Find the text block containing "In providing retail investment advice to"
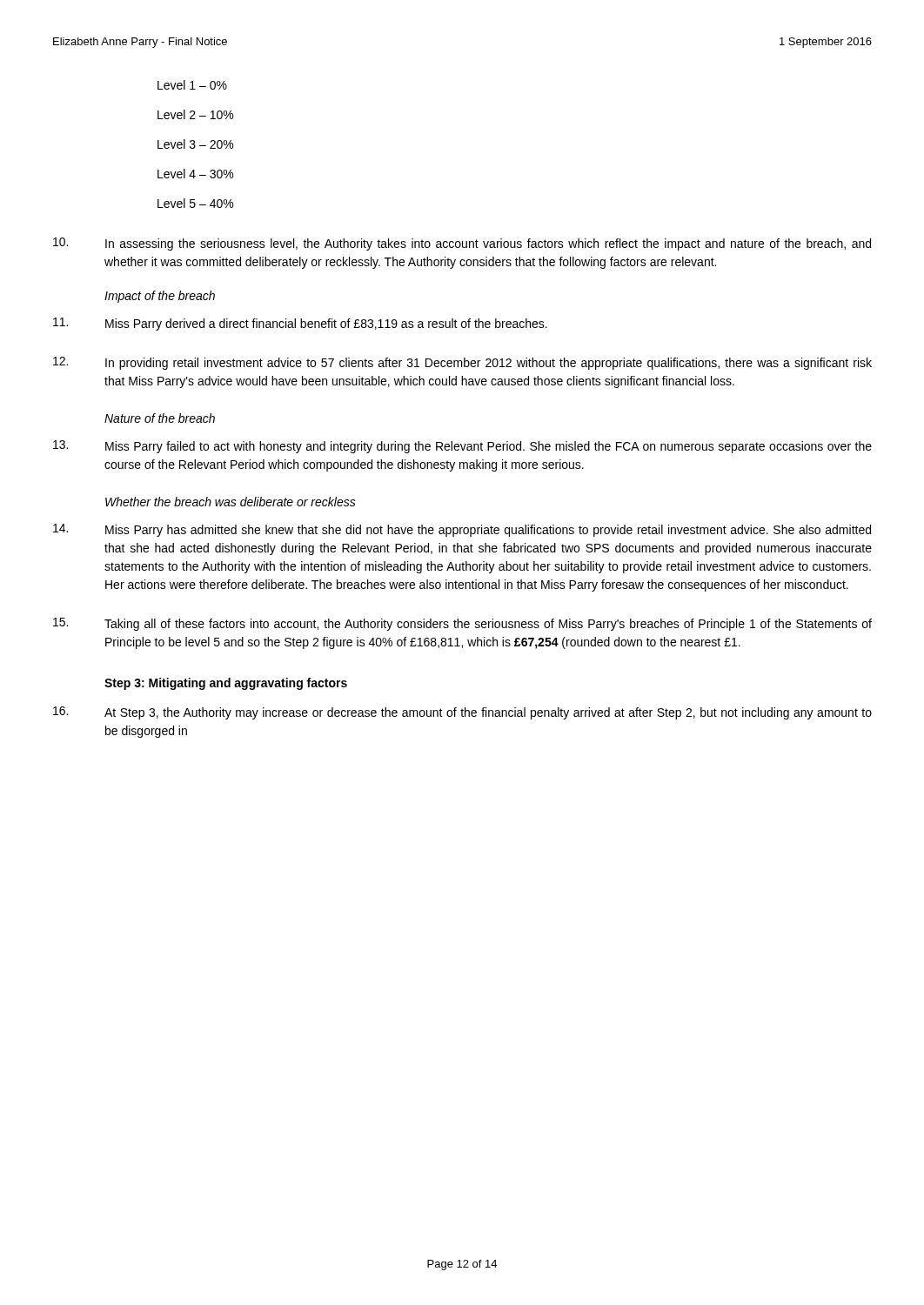The height and width of the screenshot is (1305, 924). click(462, 372)
